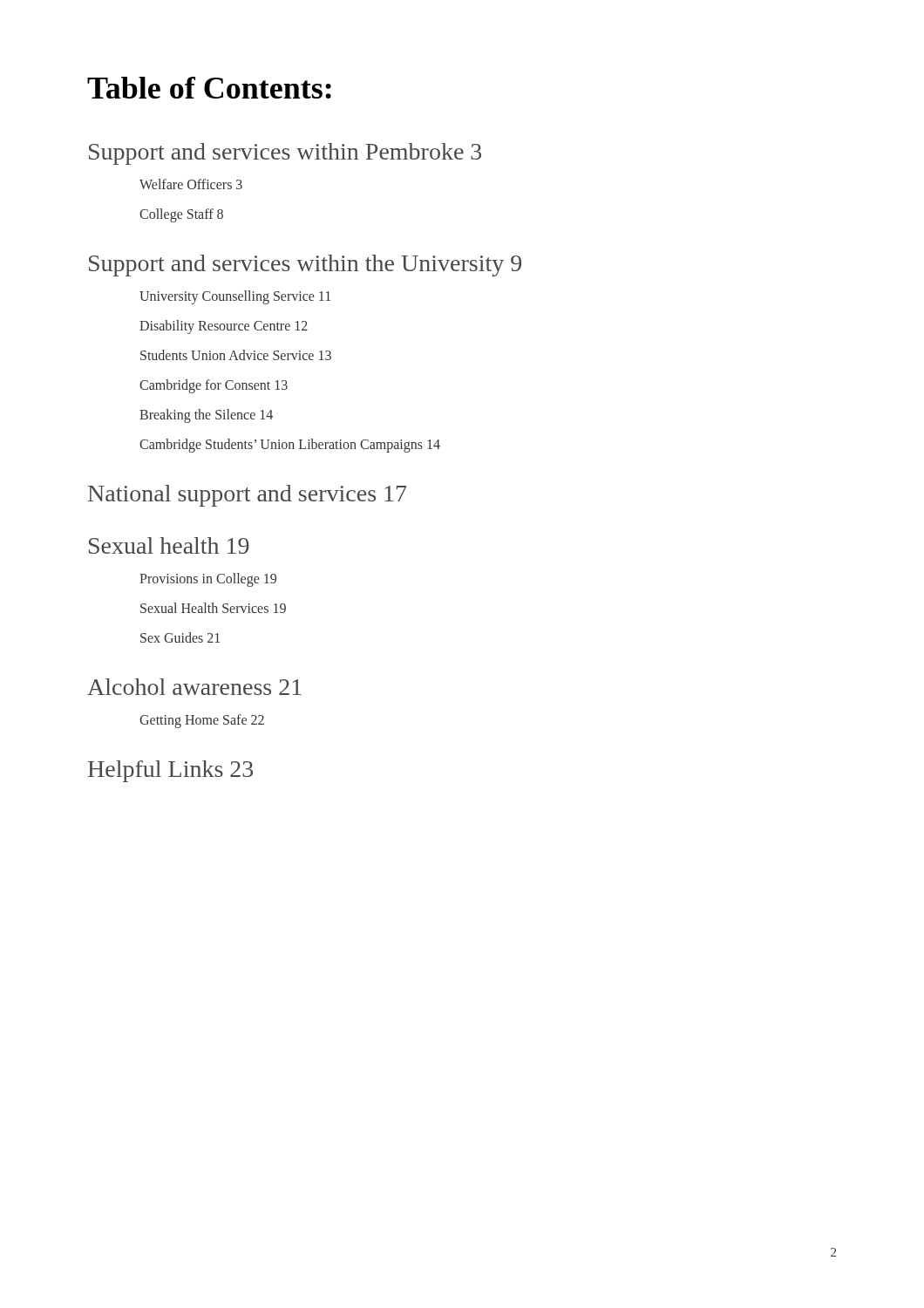Locate the text "Table of Contents:"
This screenshot has width=924, height=1308.
[210, 88]
